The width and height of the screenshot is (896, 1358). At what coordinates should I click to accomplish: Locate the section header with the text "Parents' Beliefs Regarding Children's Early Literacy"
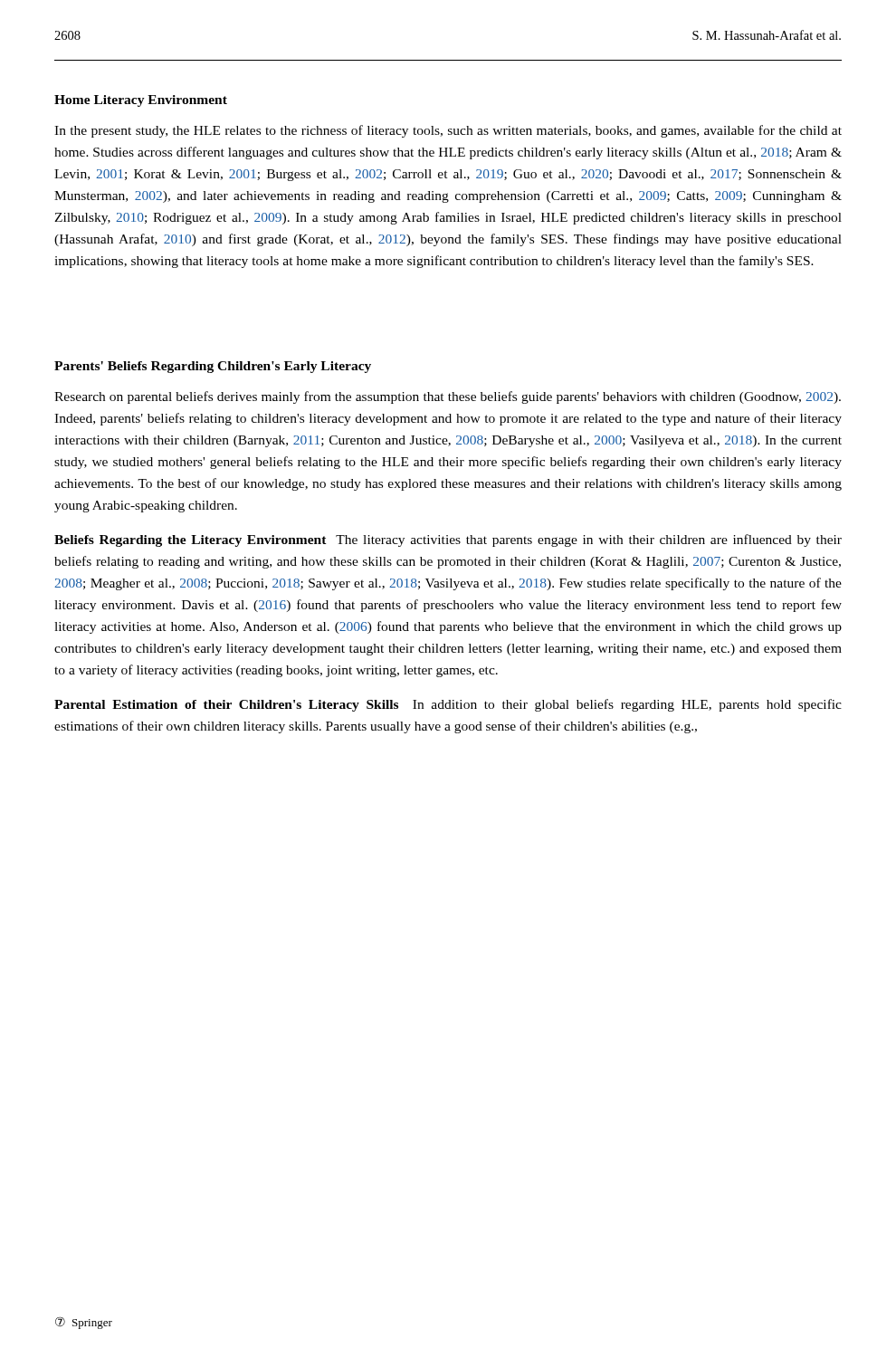[x=213, y=365]
